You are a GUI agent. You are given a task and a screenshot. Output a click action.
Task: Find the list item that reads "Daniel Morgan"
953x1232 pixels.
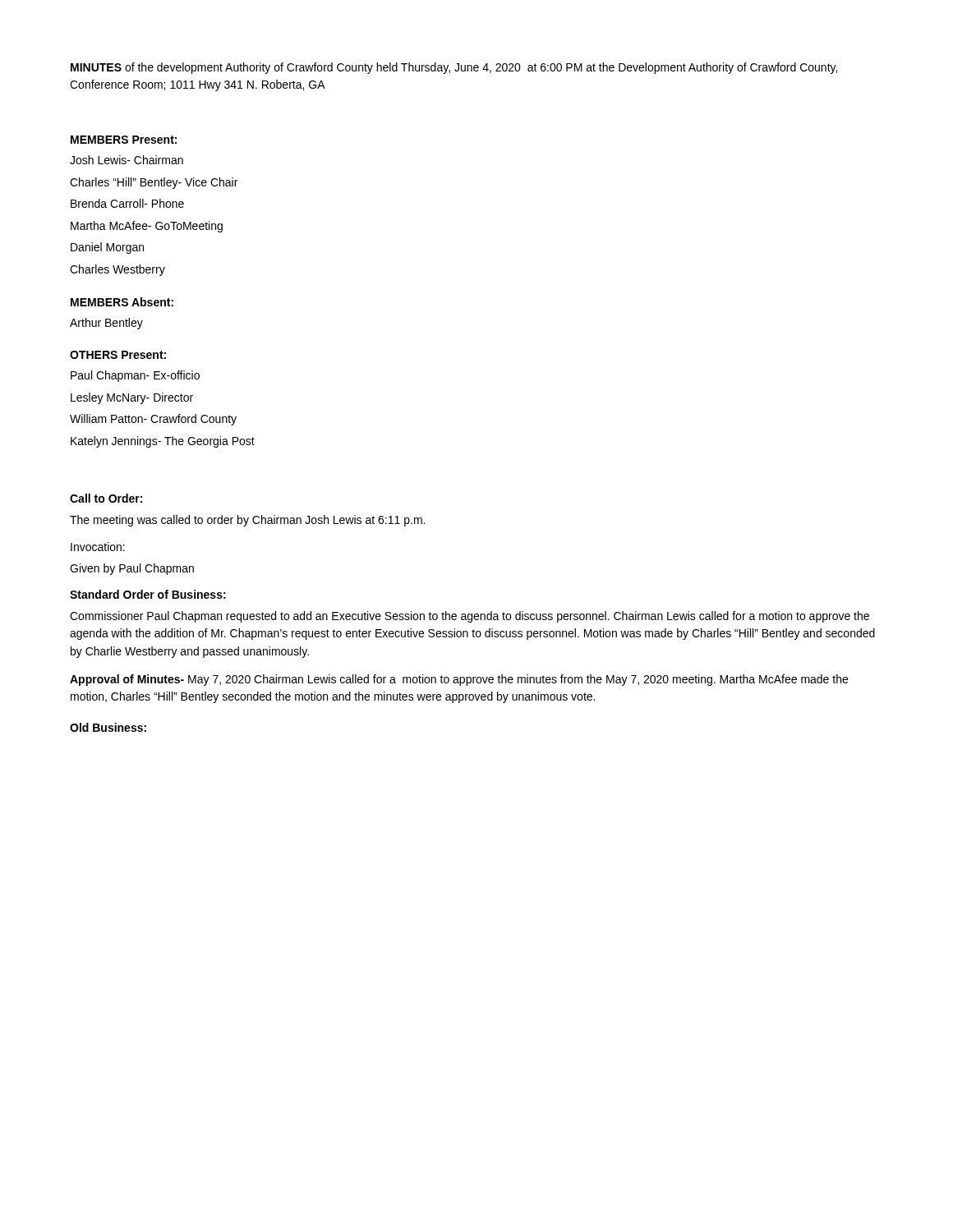(107, 248)
